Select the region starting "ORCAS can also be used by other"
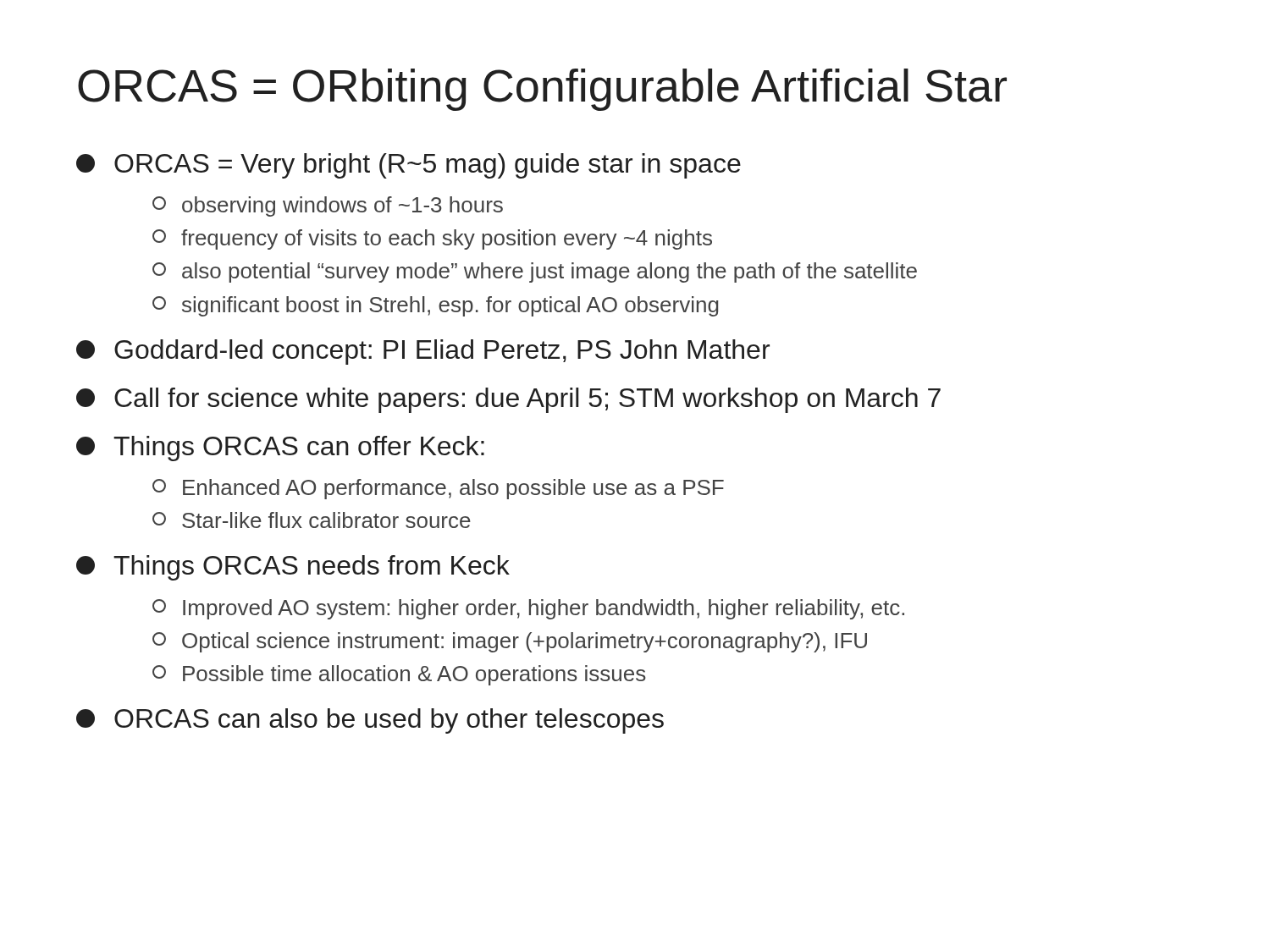 coord(635,719)
